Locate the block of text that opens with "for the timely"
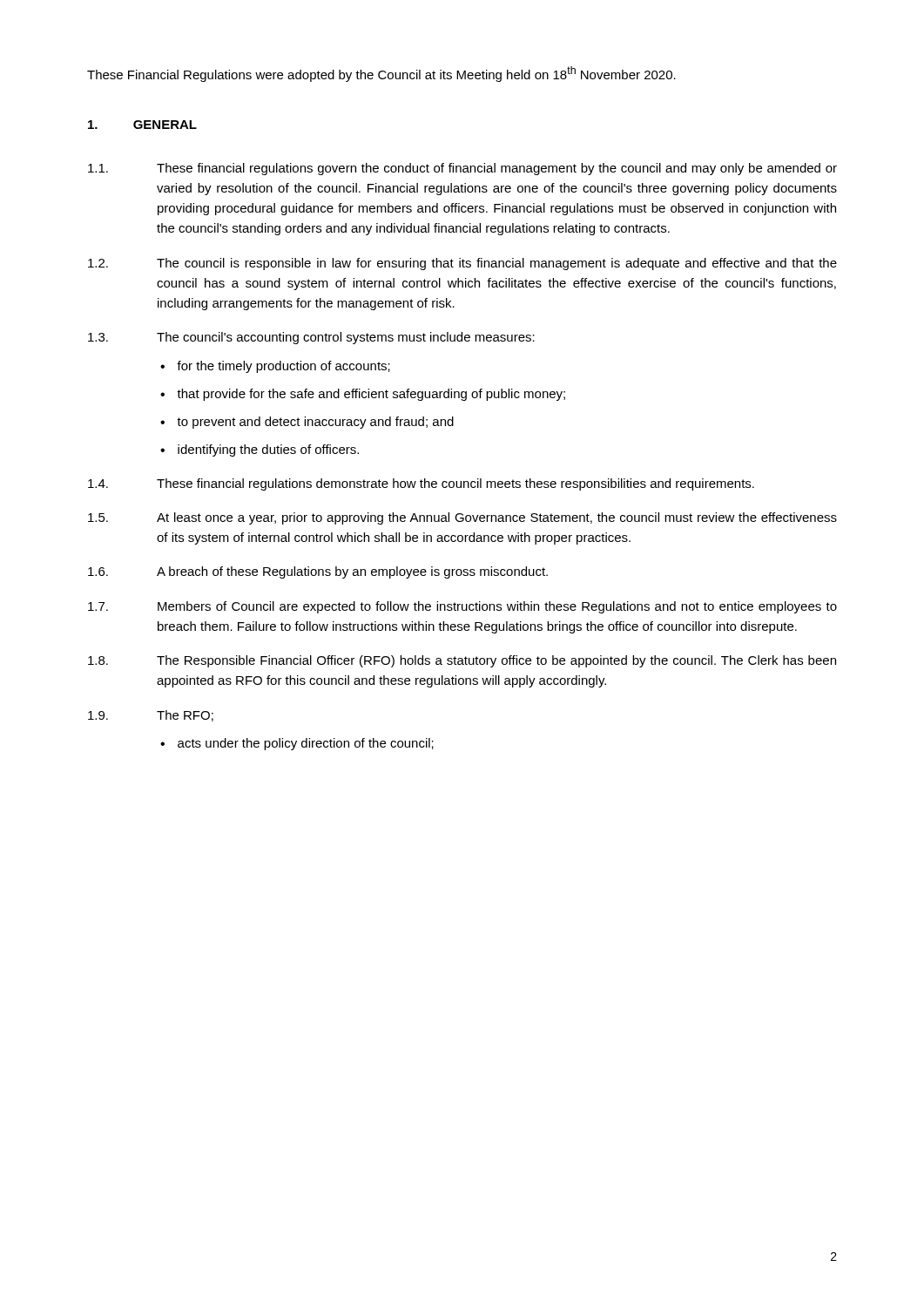The width and height of the screenshot is (924, 1307). click(284, 365)
